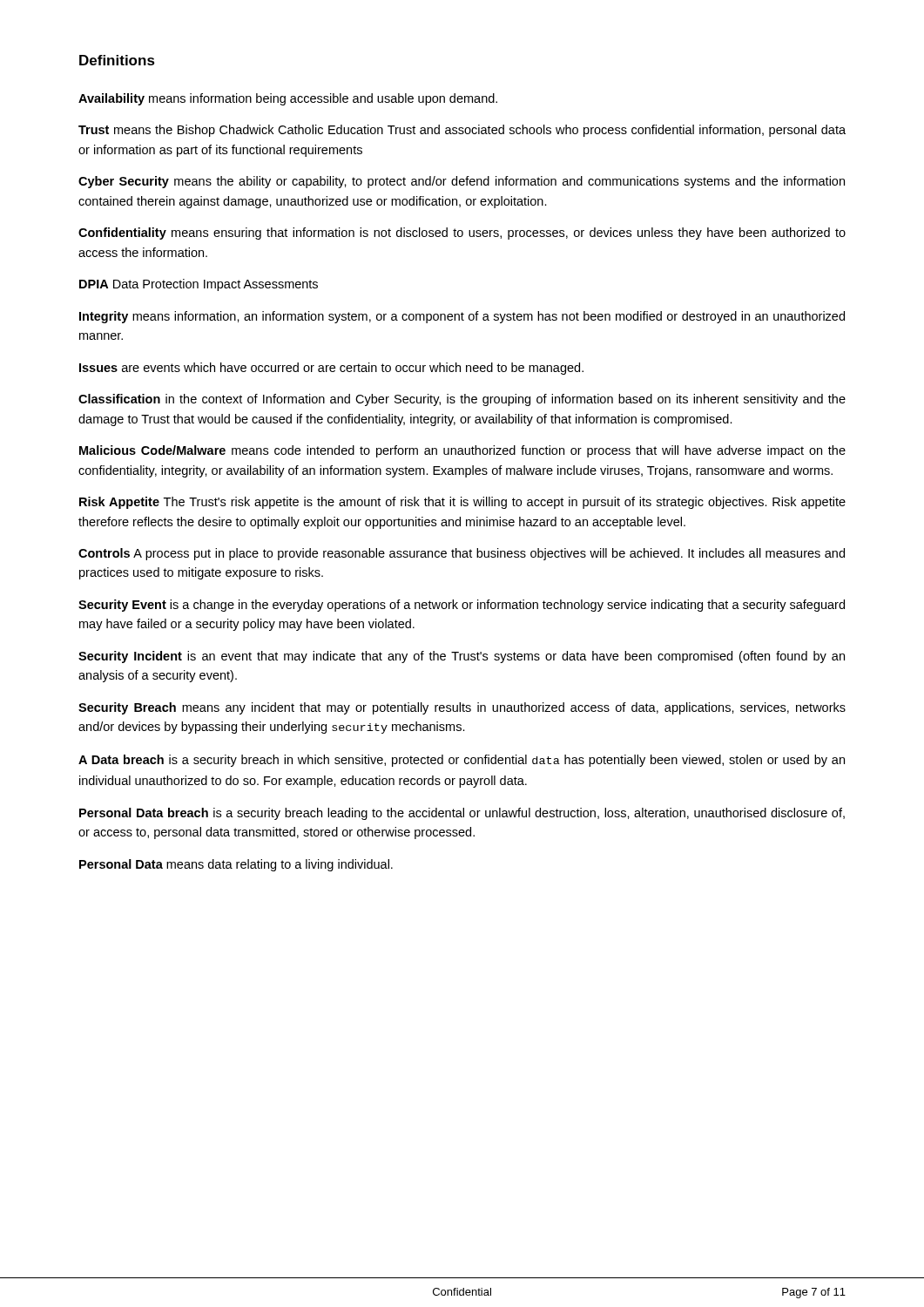Locate the text block that says "Security Event is a change in the"
Screen dimensions: 1307x924
462,614
